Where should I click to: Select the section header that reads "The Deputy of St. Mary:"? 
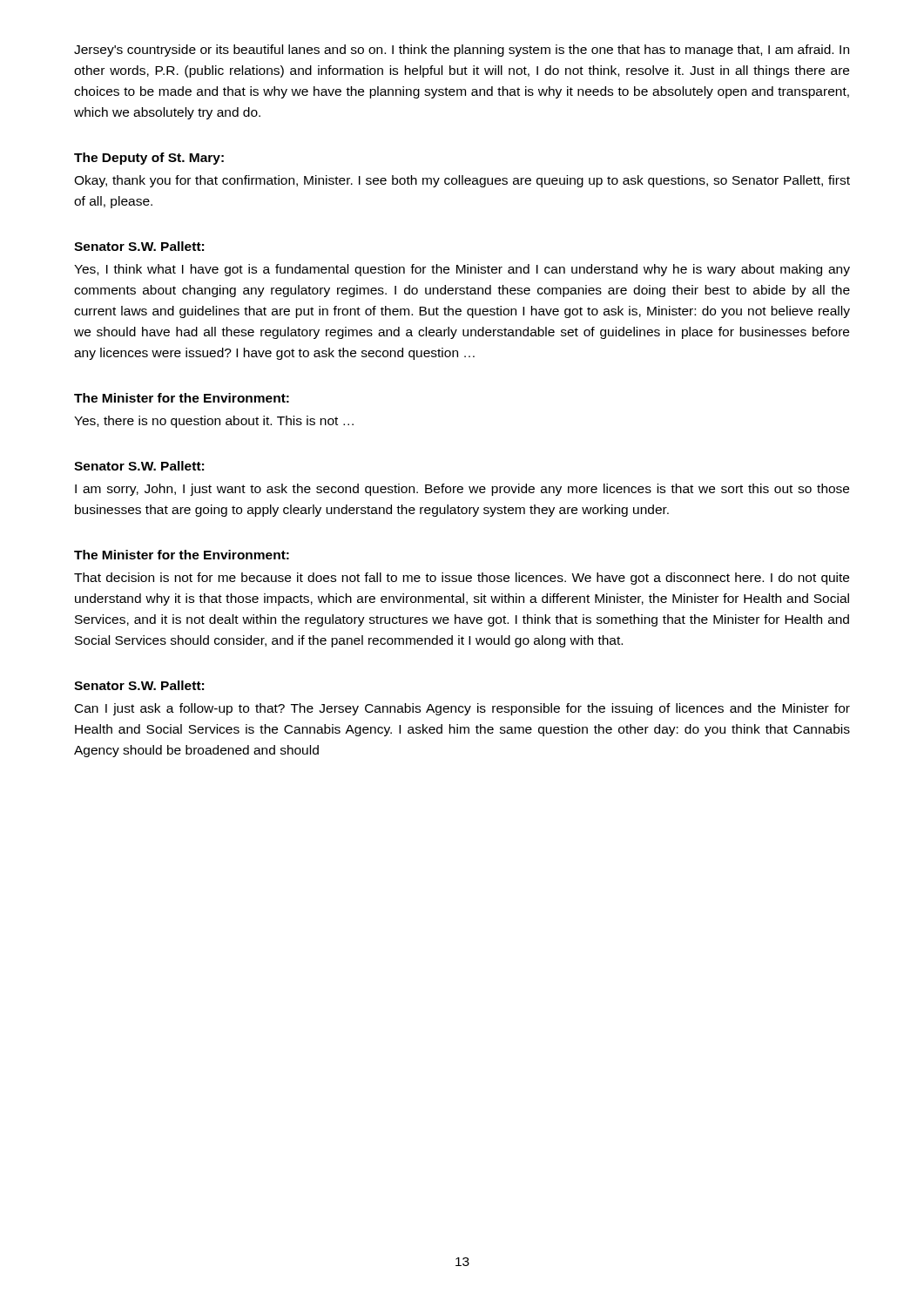click(149, 157)
